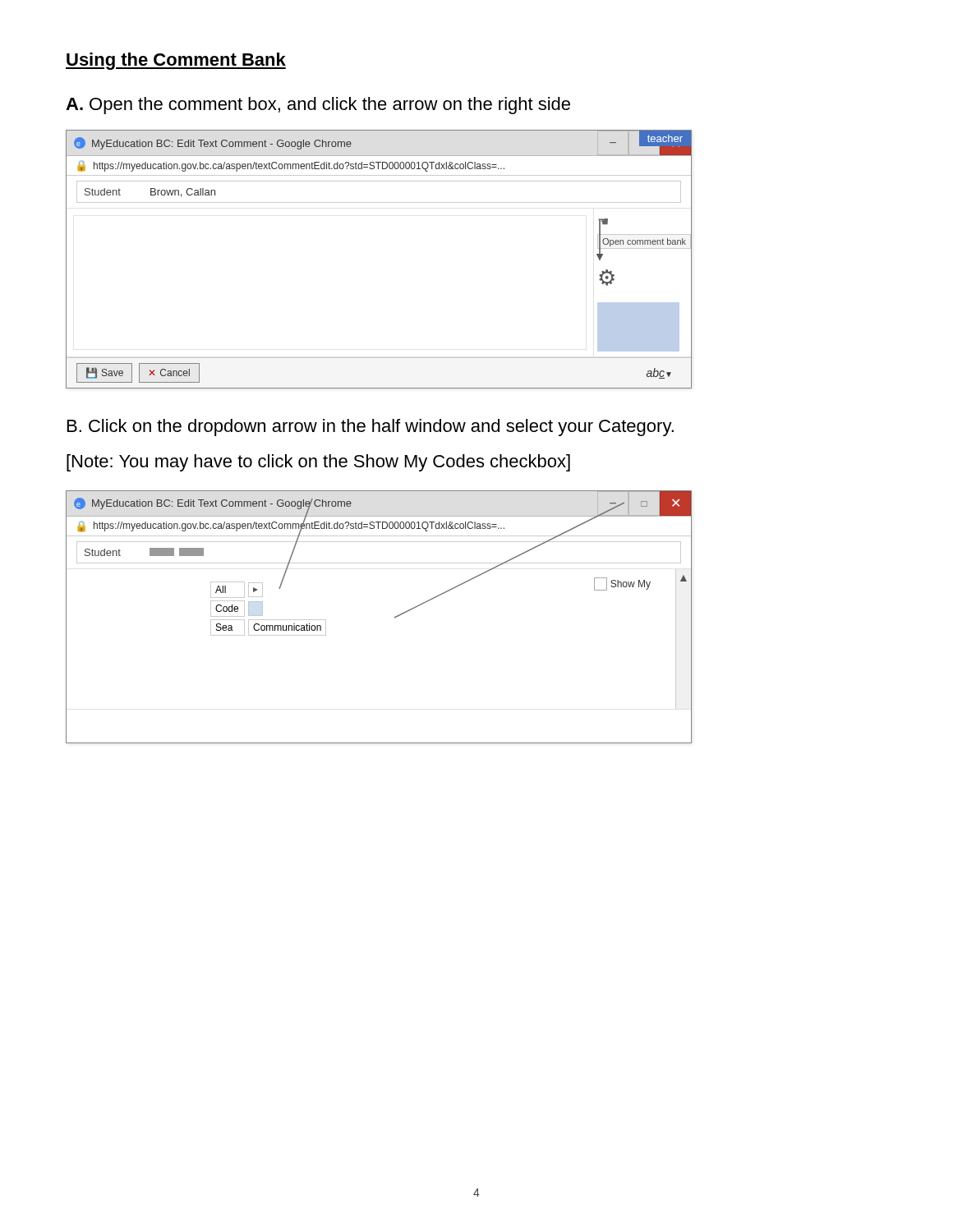The image size is (953, 1232).
Task: Find the section header on this page that starts "Using the Comment"
Action: pos(176,60)
